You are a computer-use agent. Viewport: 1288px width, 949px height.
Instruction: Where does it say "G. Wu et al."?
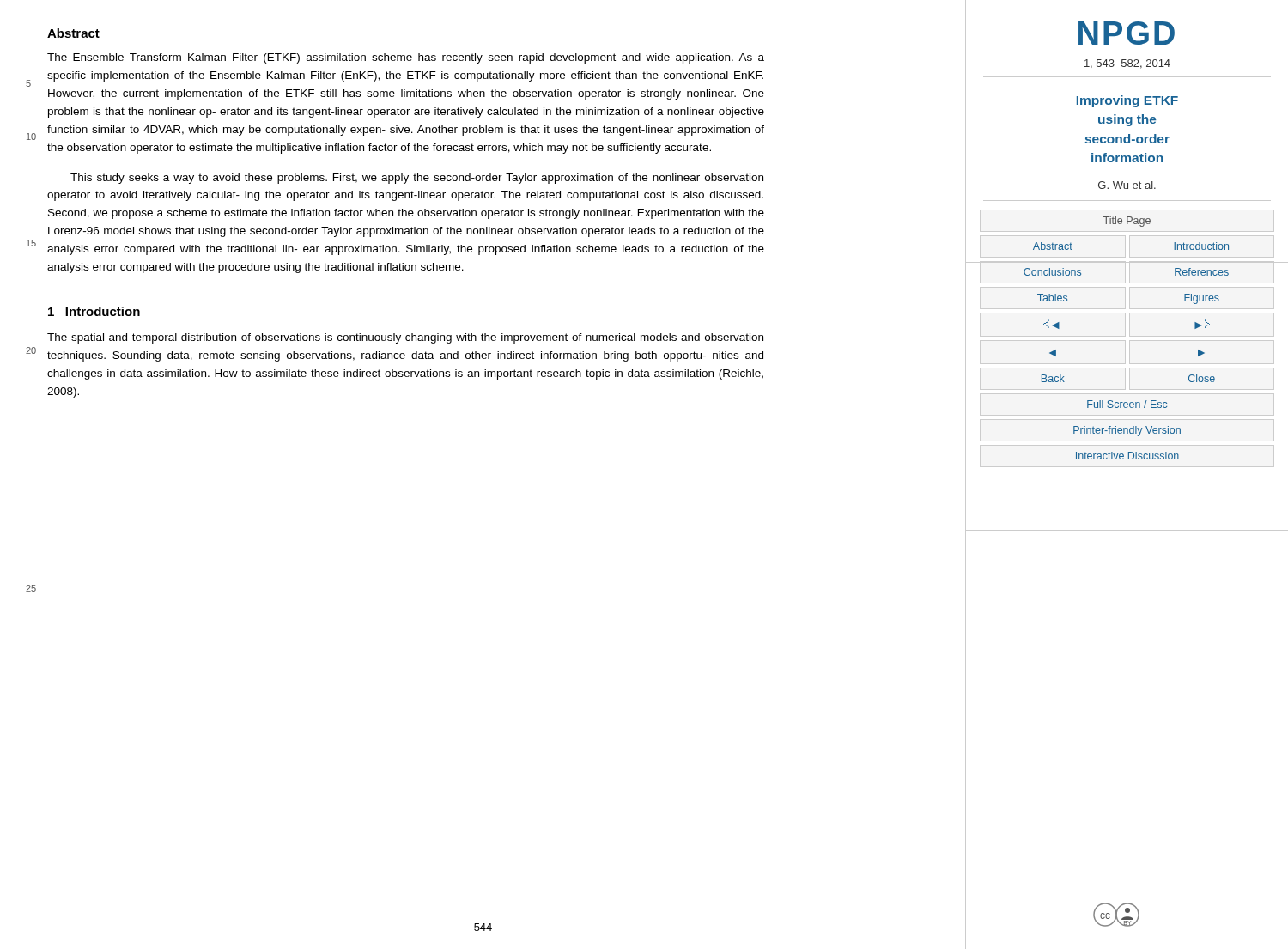coord(1127,185)
